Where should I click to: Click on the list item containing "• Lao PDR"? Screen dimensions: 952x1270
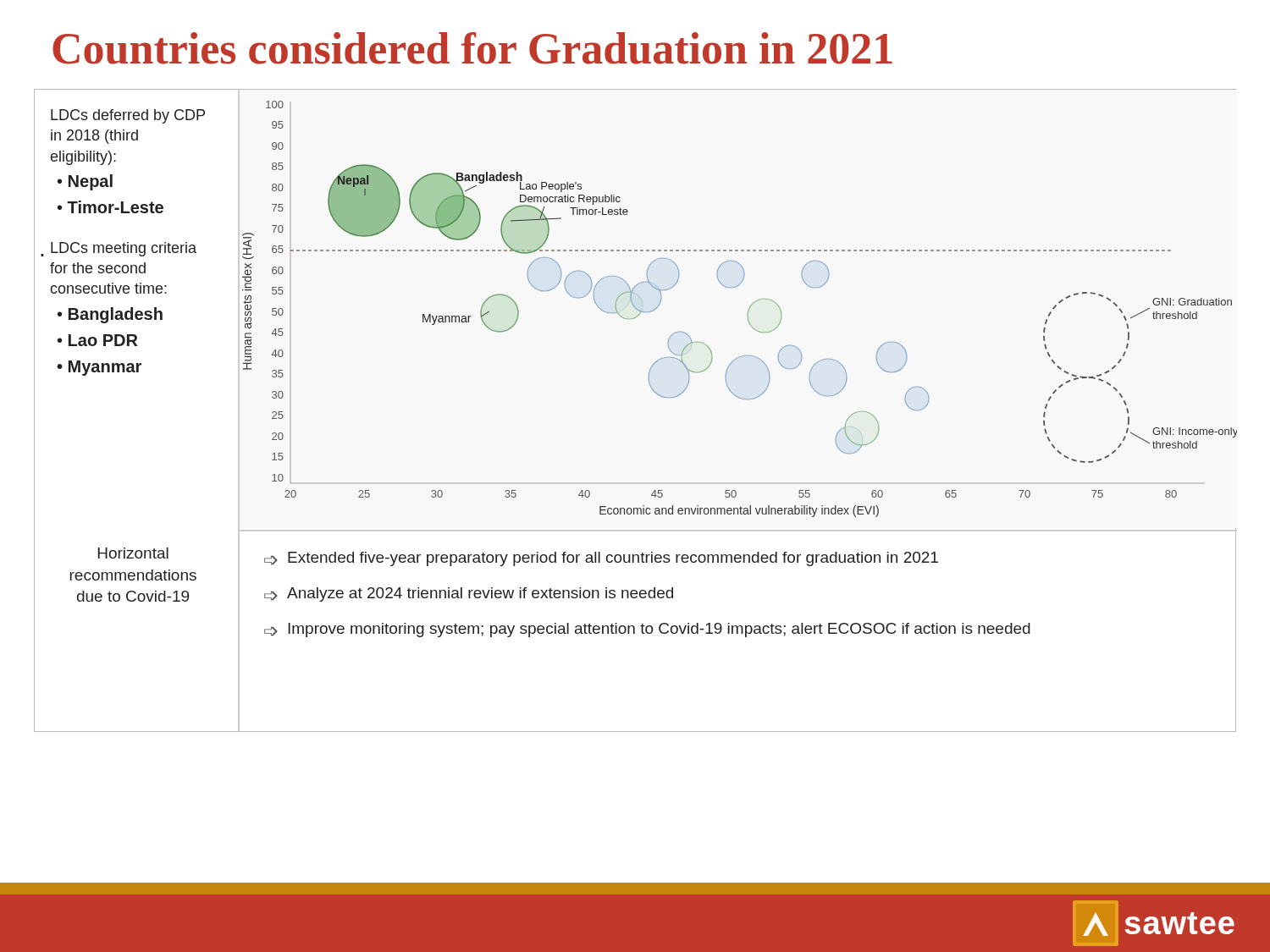(97, 340)
